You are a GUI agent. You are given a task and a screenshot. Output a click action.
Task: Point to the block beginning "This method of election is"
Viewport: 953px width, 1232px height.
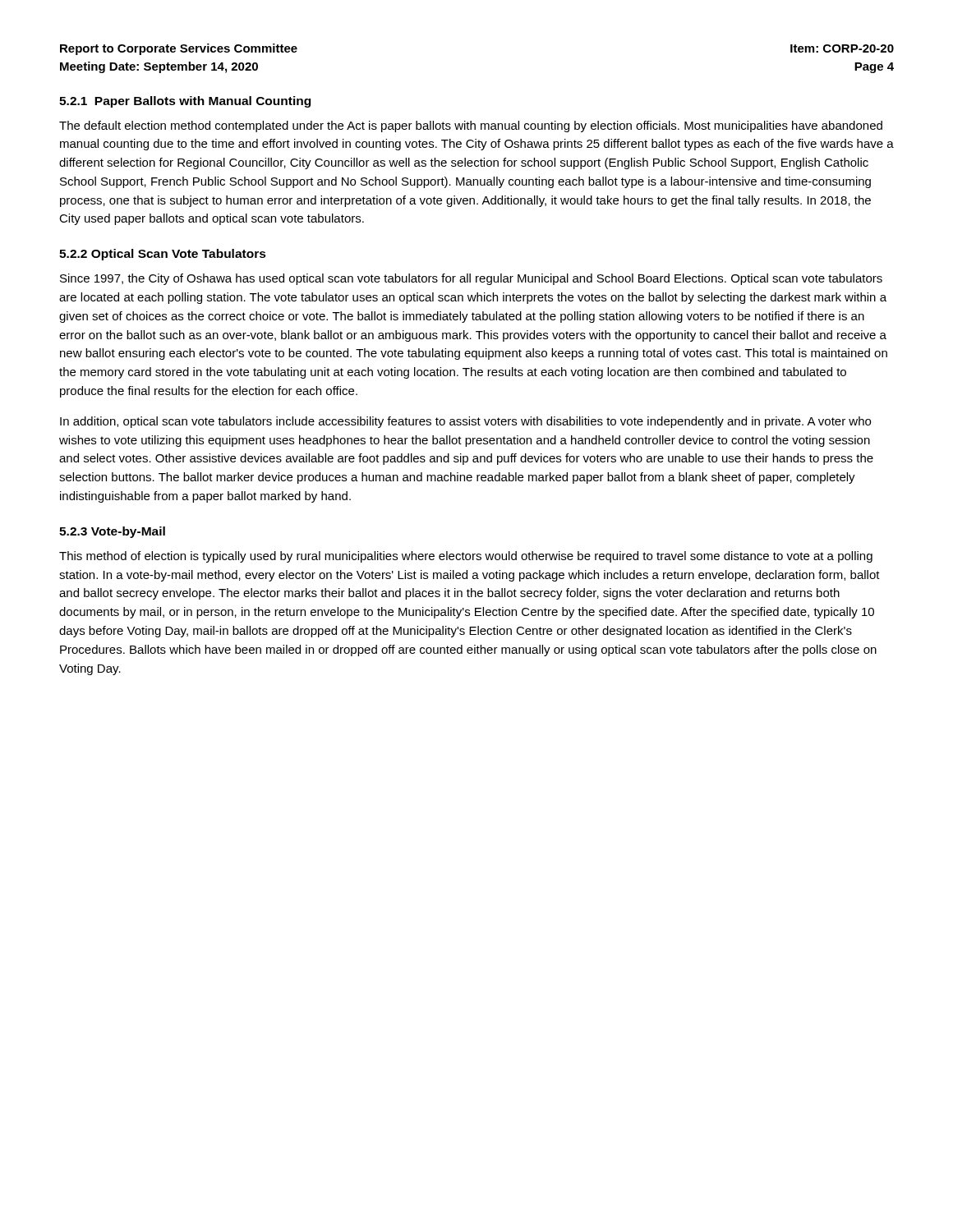[x=469, y=612]
